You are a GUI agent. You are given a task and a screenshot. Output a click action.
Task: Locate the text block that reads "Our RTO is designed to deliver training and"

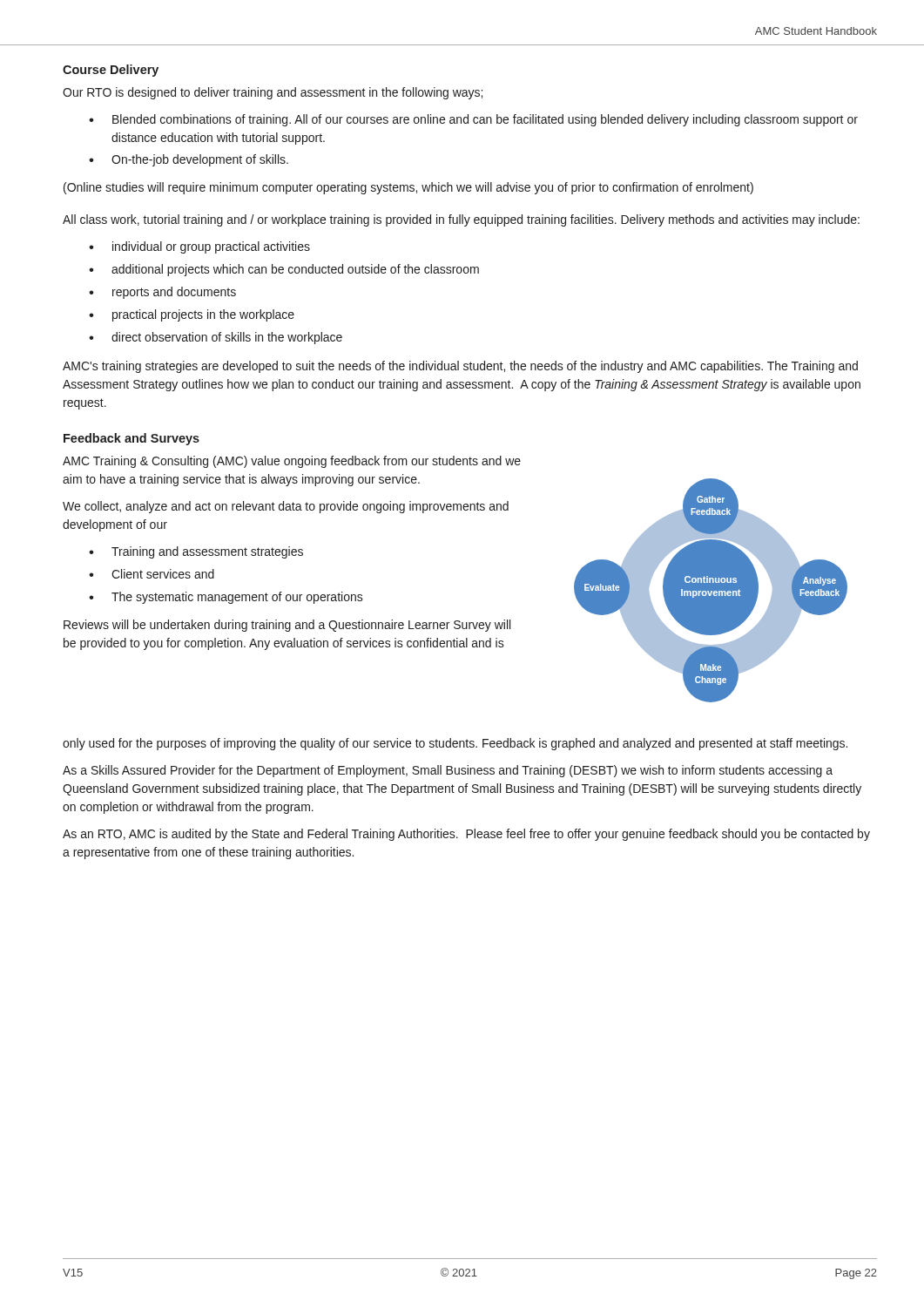click(273, 92)
